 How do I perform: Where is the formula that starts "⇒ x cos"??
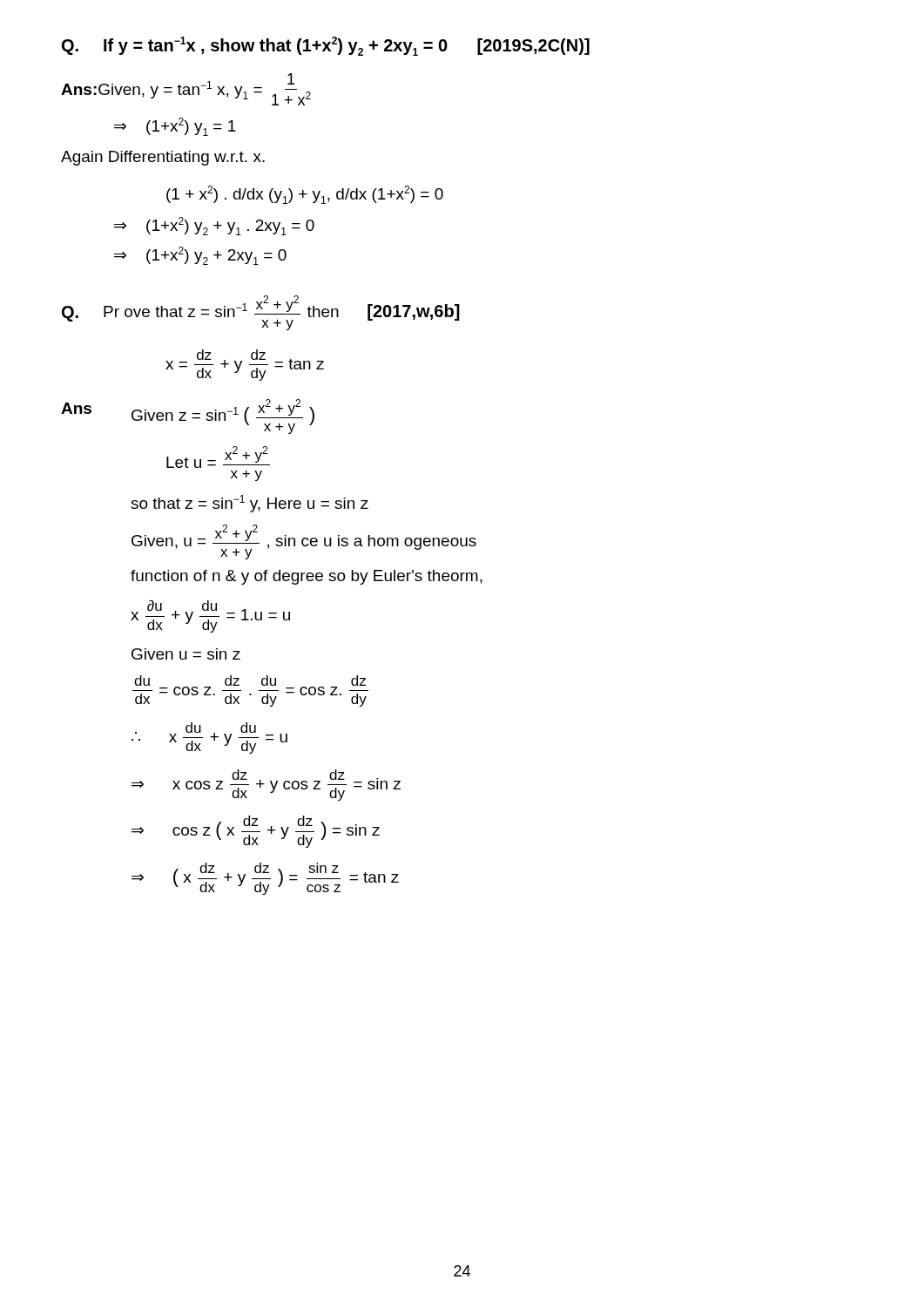[x=266, y=785]
